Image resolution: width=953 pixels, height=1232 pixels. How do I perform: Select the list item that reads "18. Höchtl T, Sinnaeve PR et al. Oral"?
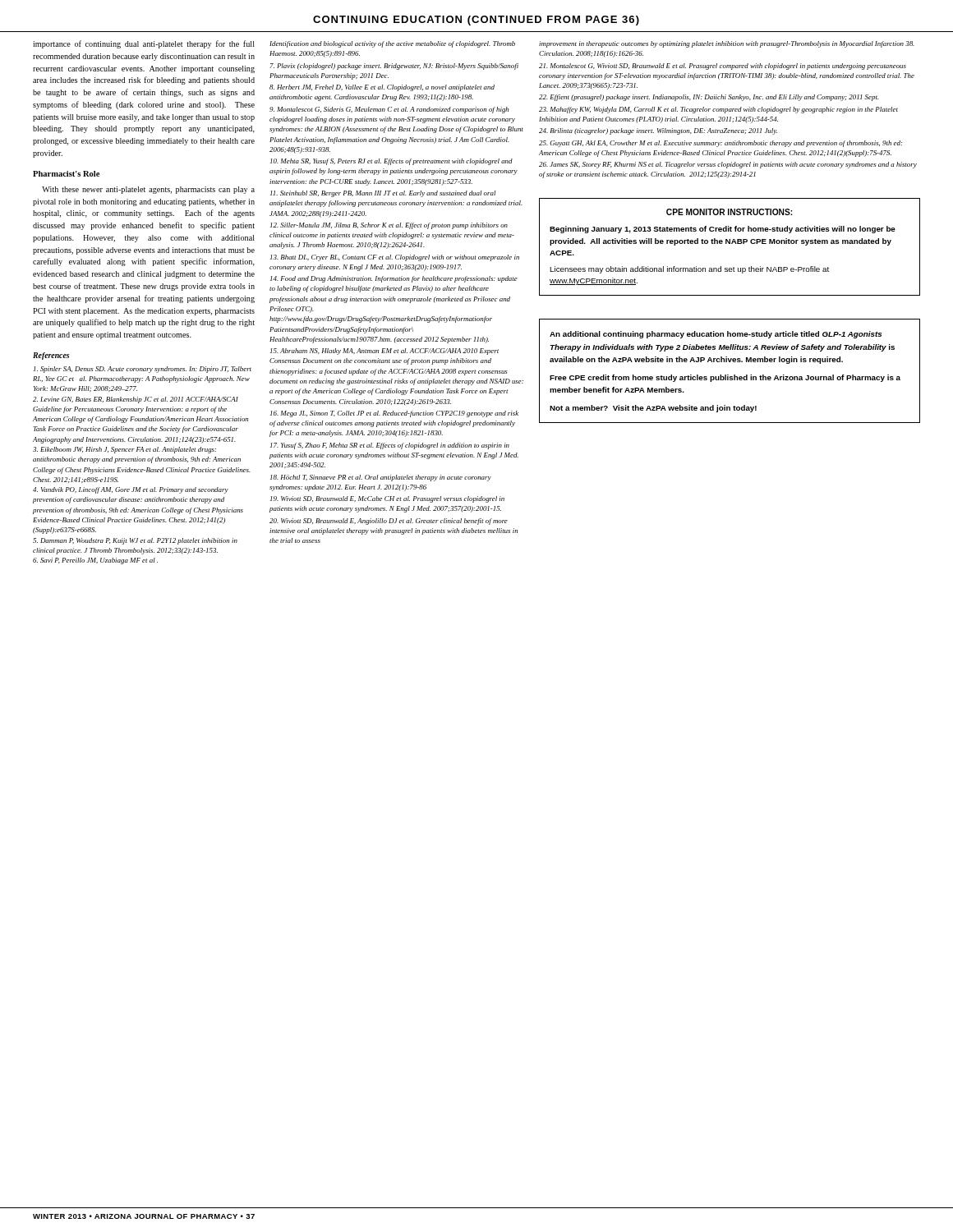click(x=380, y=482)
